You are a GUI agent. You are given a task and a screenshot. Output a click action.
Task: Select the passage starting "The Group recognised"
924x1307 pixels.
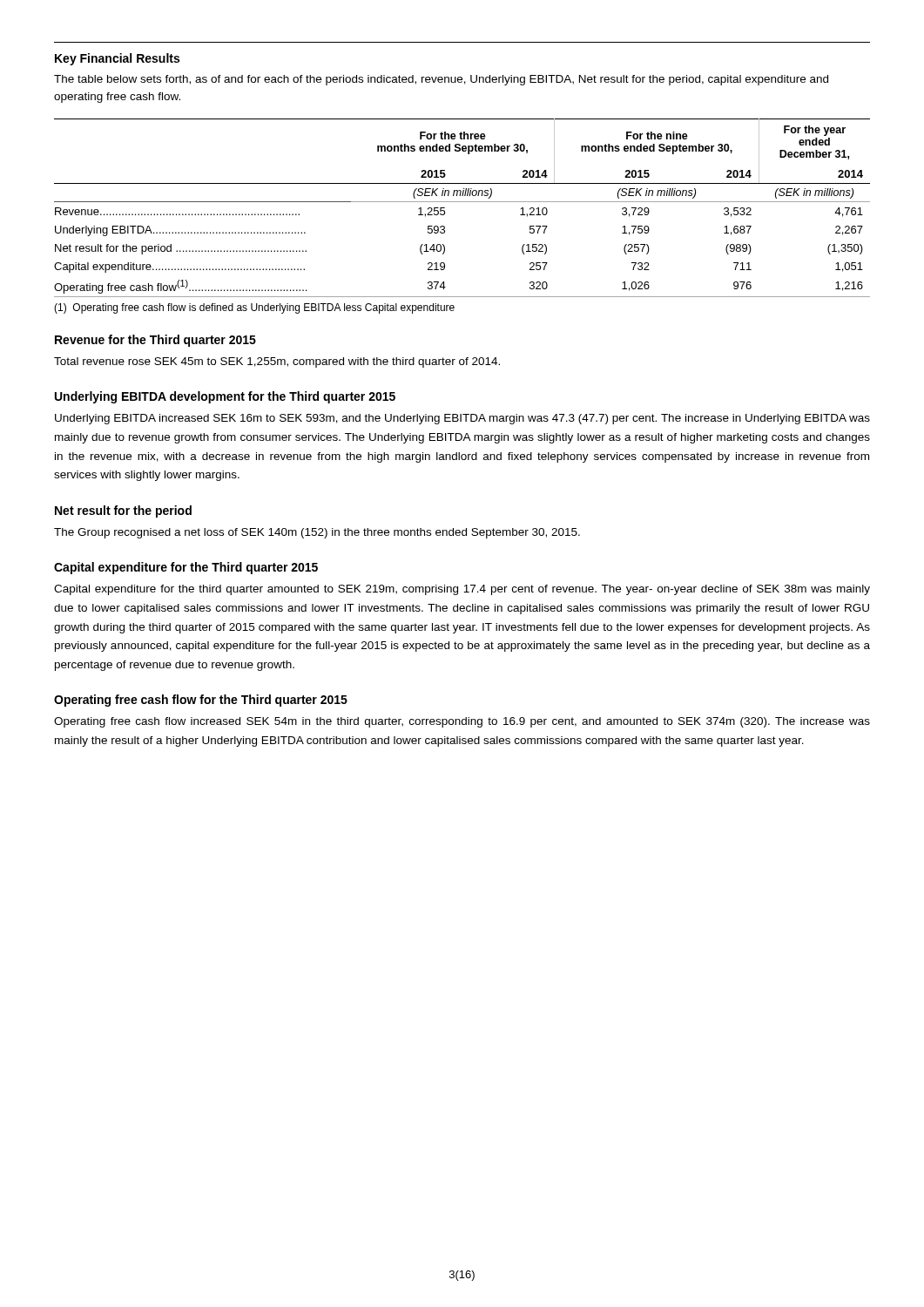click(x=317, y=532)
